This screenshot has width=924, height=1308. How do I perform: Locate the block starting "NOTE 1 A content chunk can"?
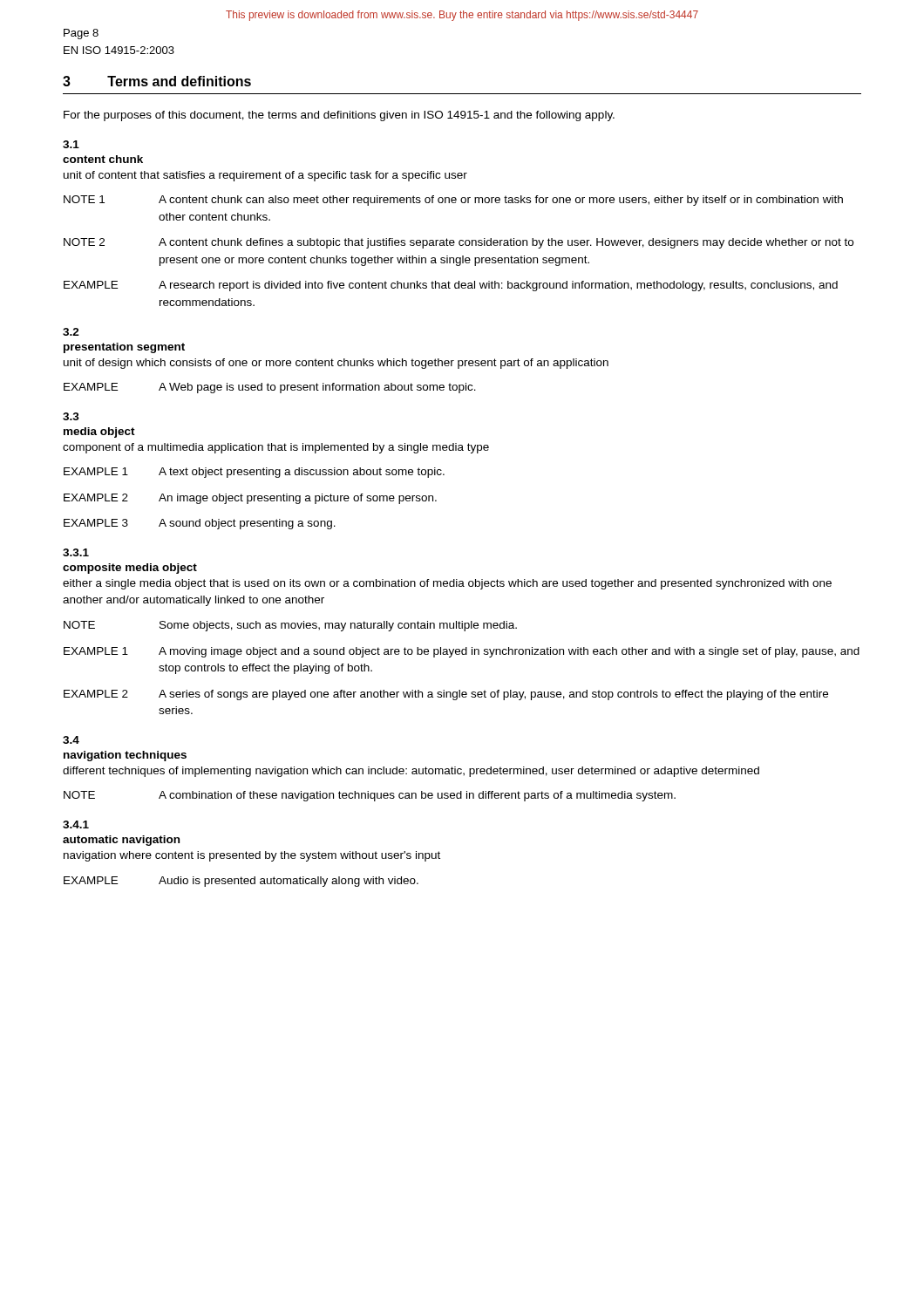tap(462, 208)
